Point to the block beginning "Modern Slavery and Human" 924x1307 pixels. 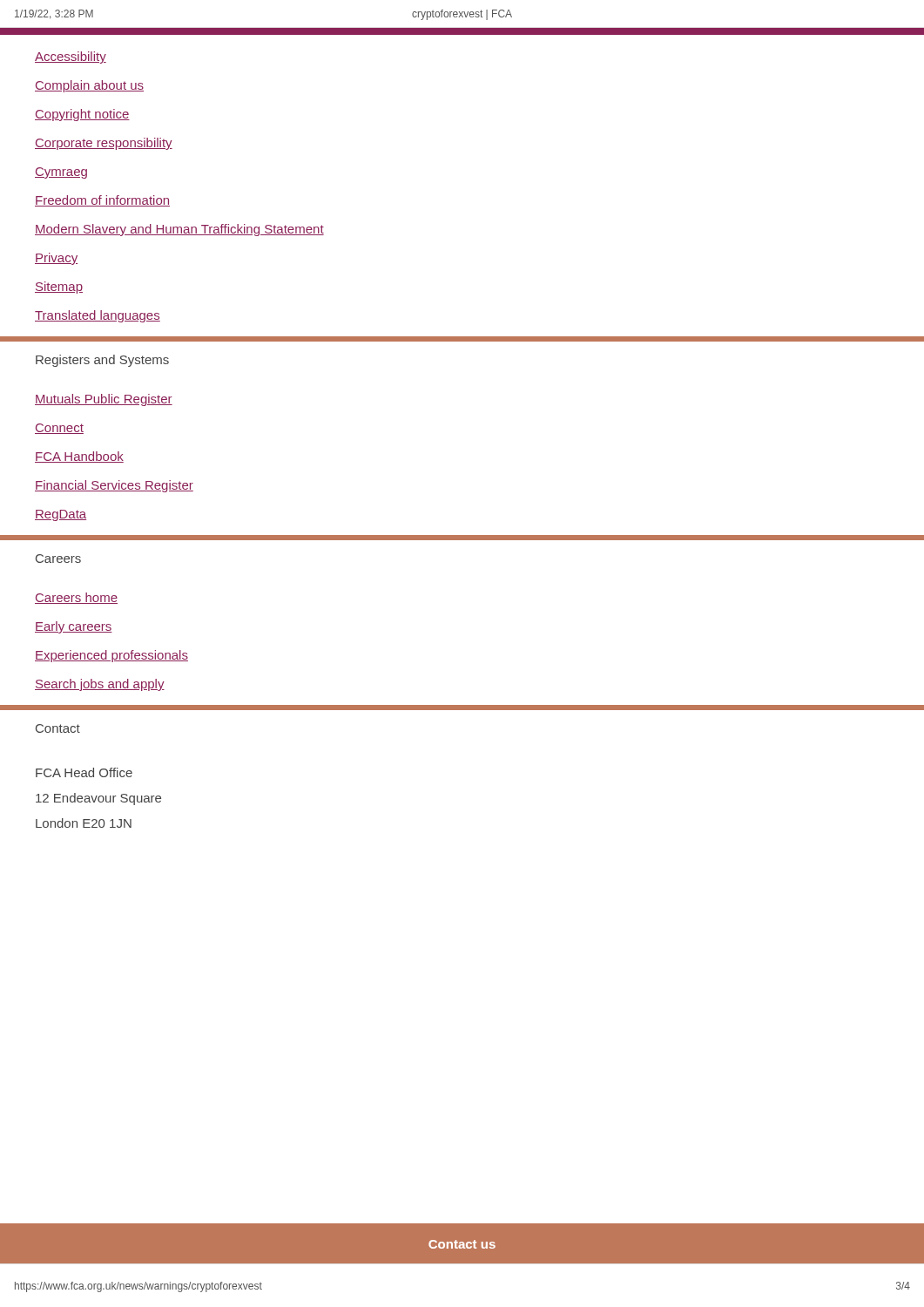[179, 230]
